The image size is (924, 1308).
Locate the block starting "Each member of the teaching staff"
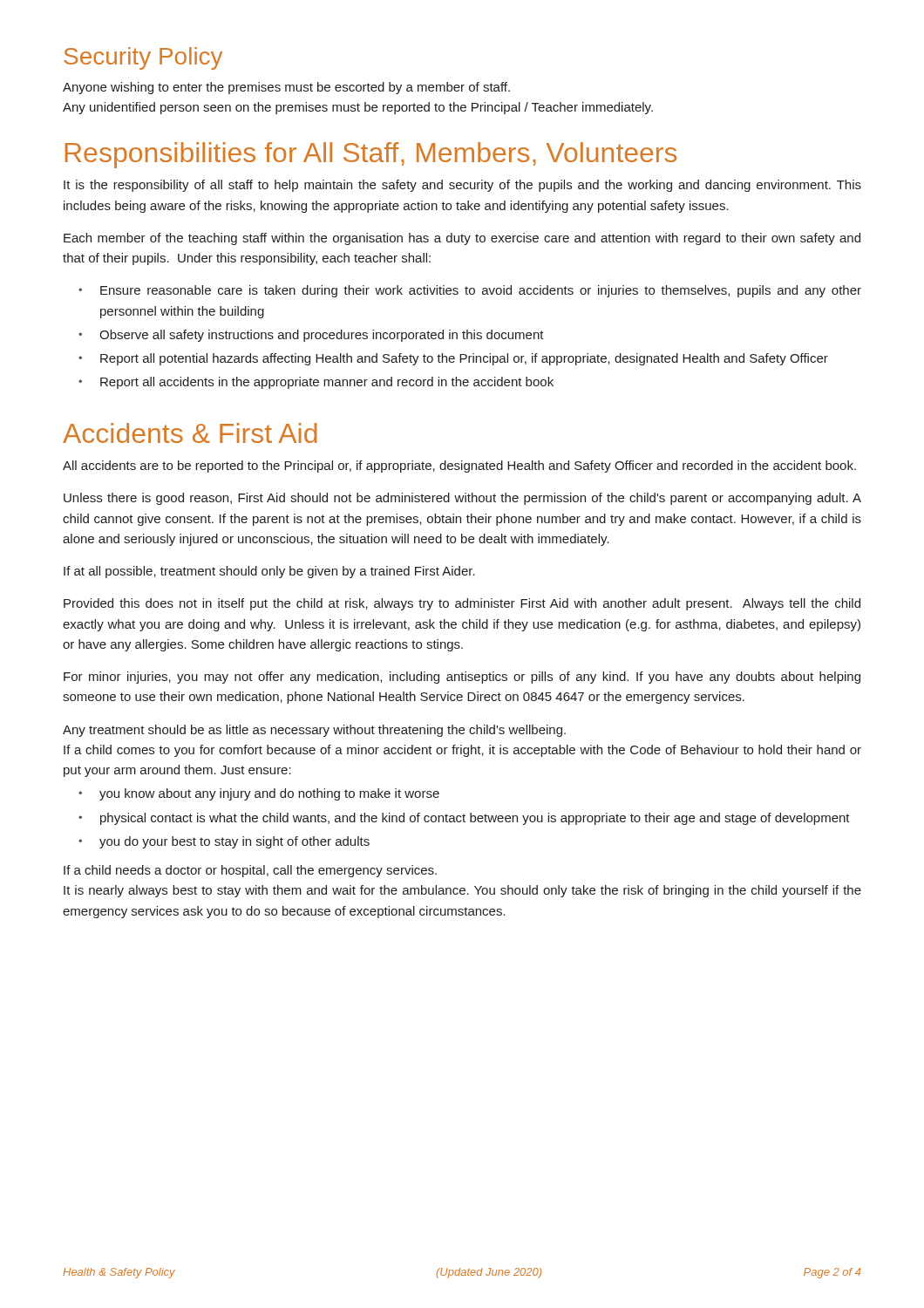462,248
